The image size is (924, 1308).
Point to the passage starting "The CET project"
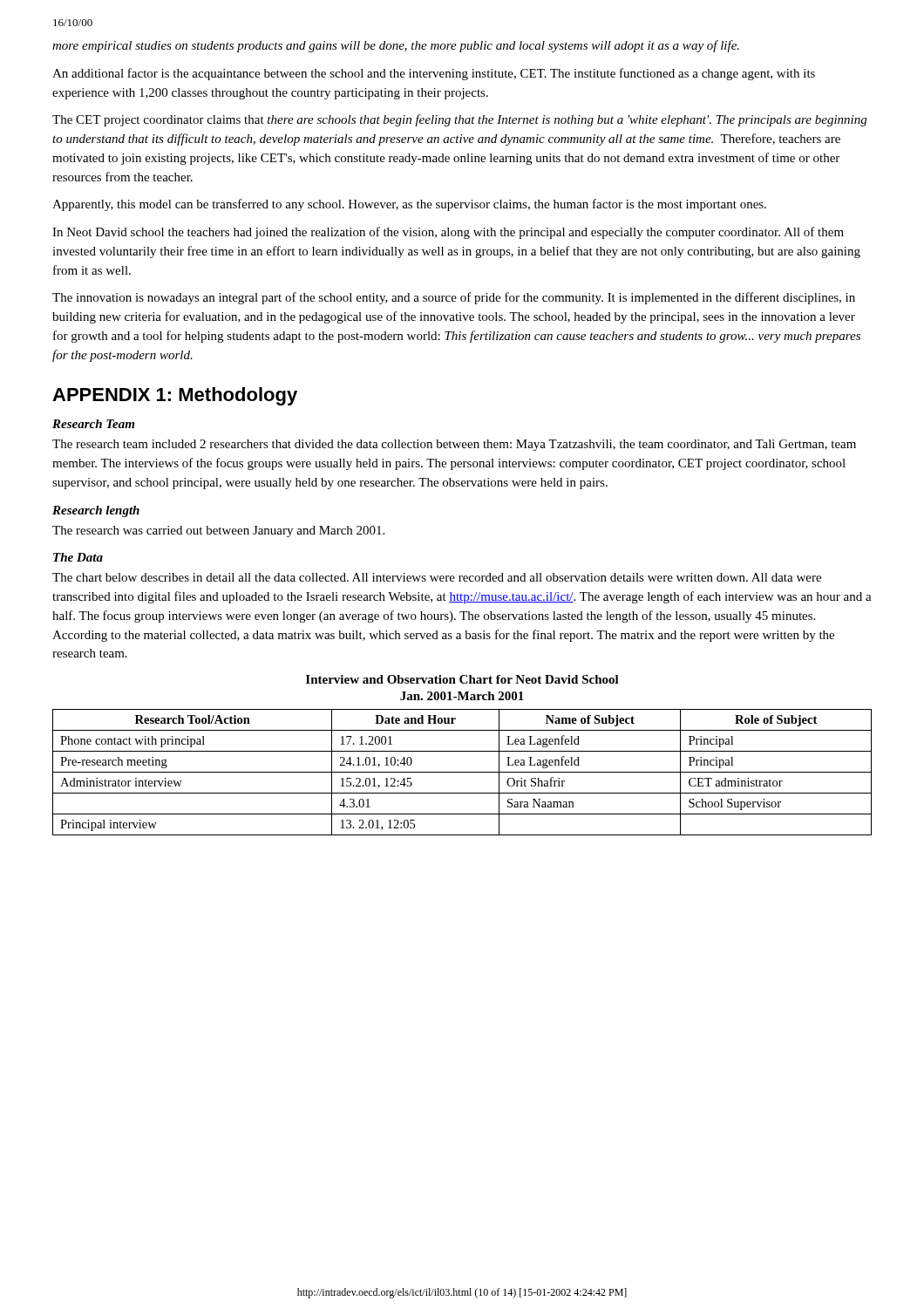[x=460, y=148]
